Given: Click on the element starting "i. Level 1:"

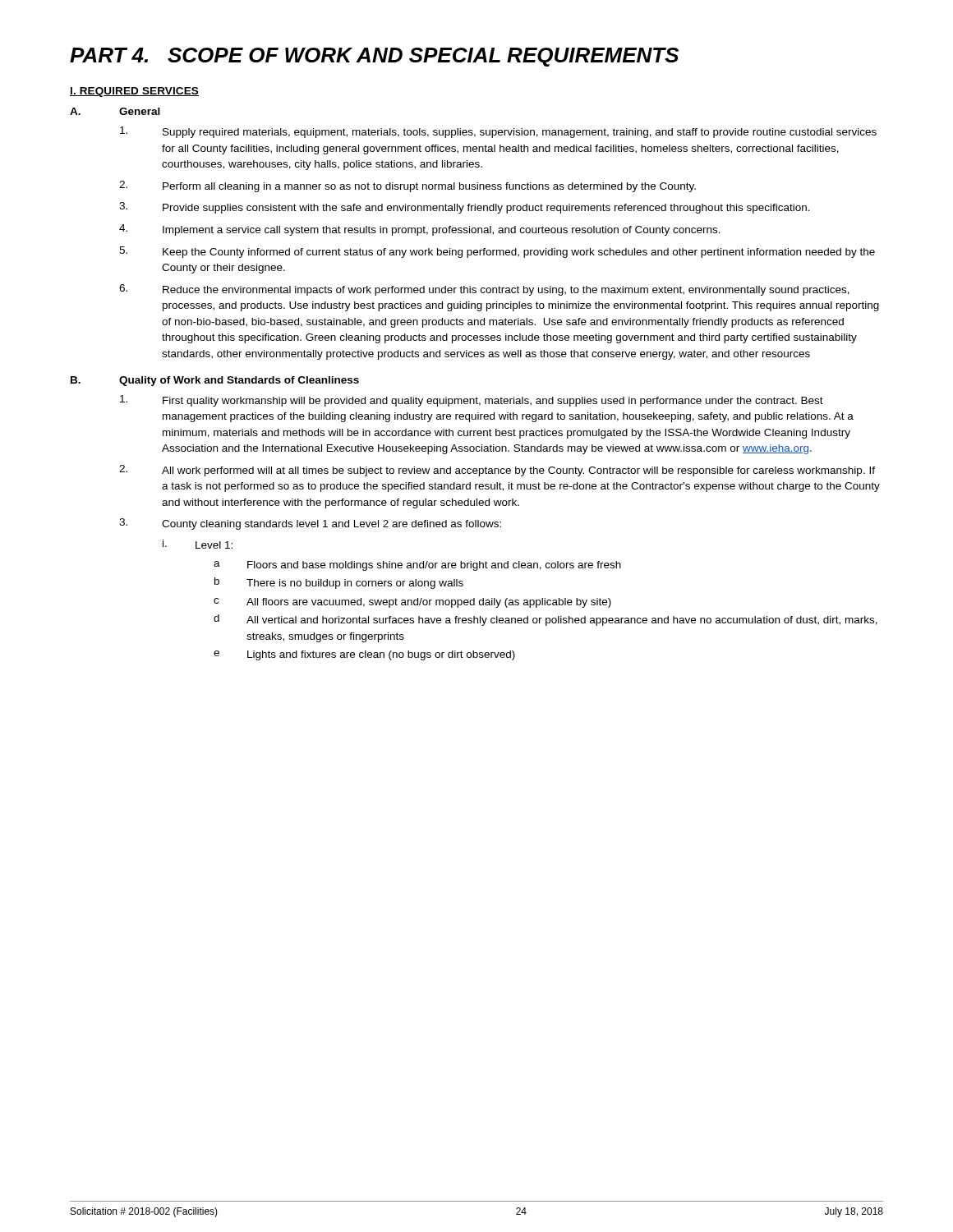Looking at the screenshot, I should pyautogui.click(x=198, y=545).
